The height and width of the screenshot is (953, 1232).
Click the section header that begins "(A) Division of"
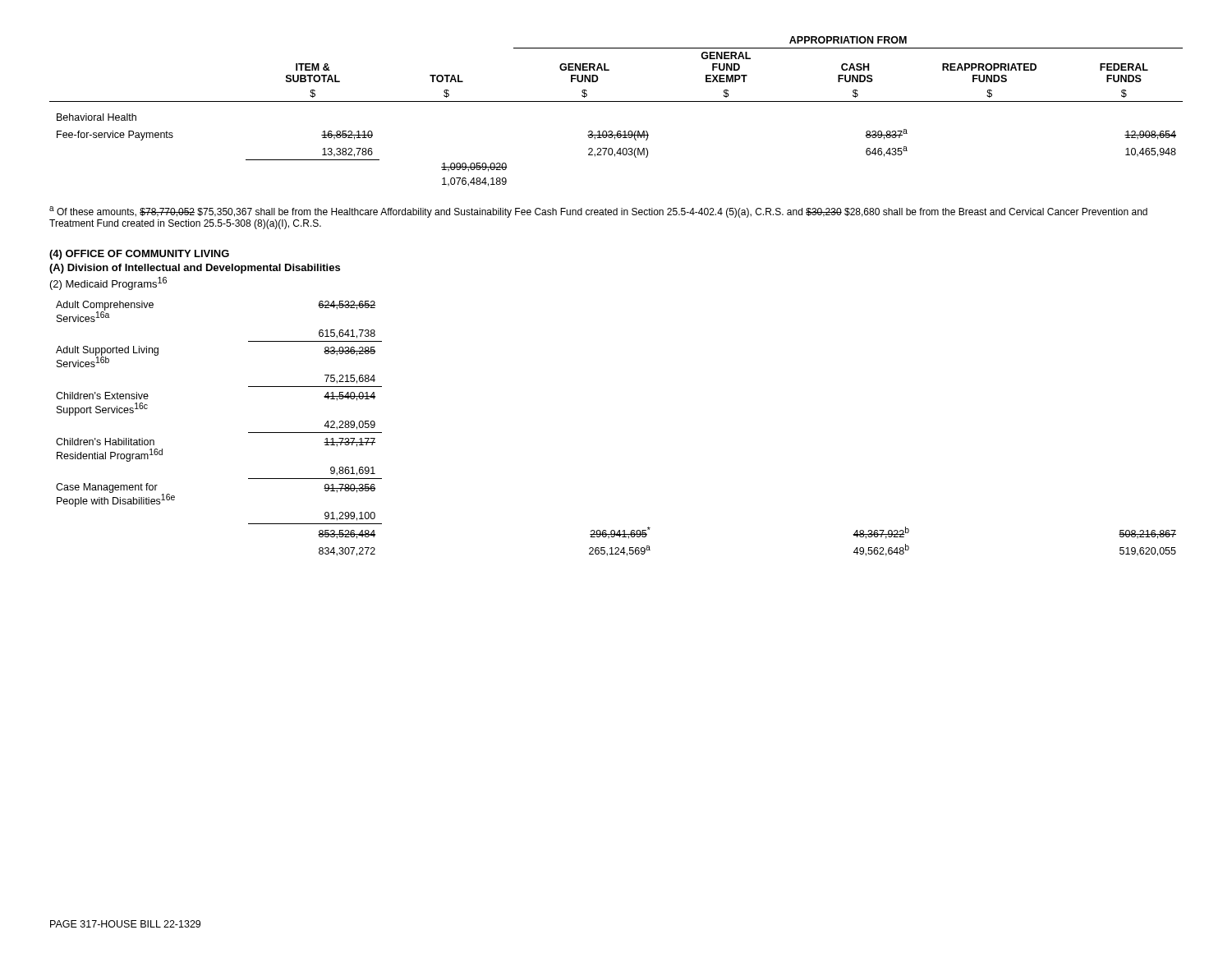(x=195, y=268)
